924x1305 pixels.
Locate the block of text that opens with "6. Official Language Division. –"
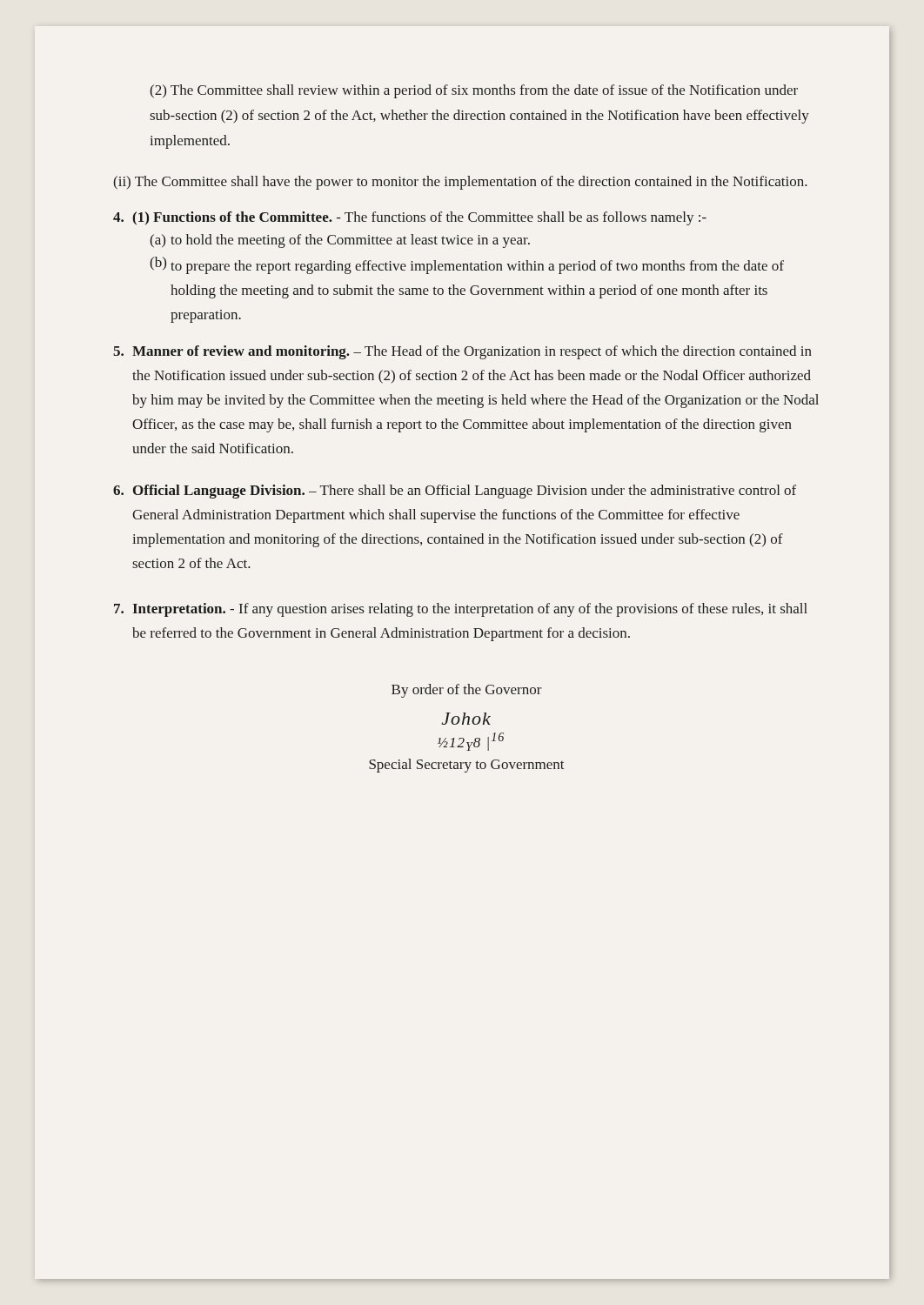pyautogui.click(x=466, y=527)
